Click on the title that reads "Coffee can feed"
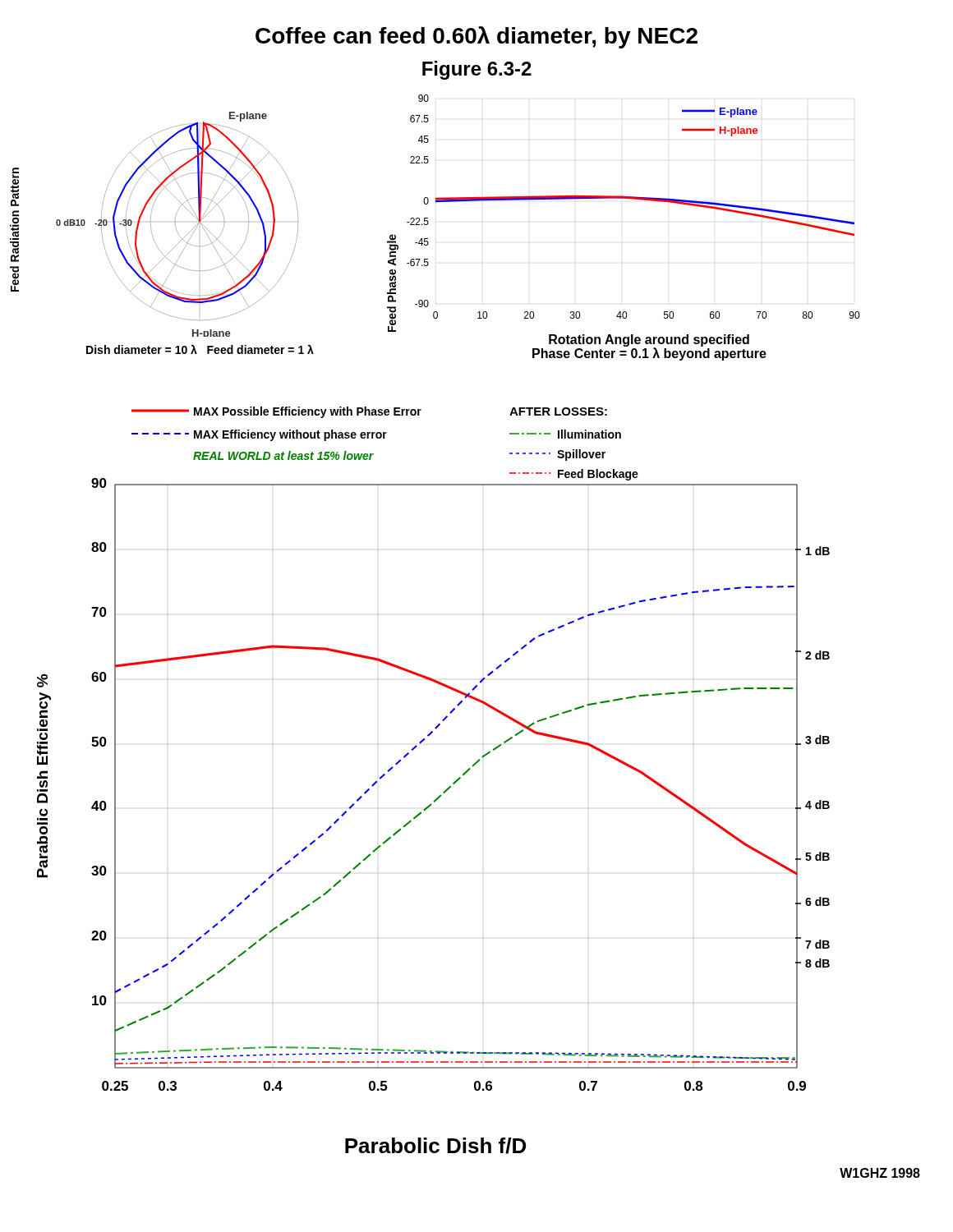 pos(476,36)
